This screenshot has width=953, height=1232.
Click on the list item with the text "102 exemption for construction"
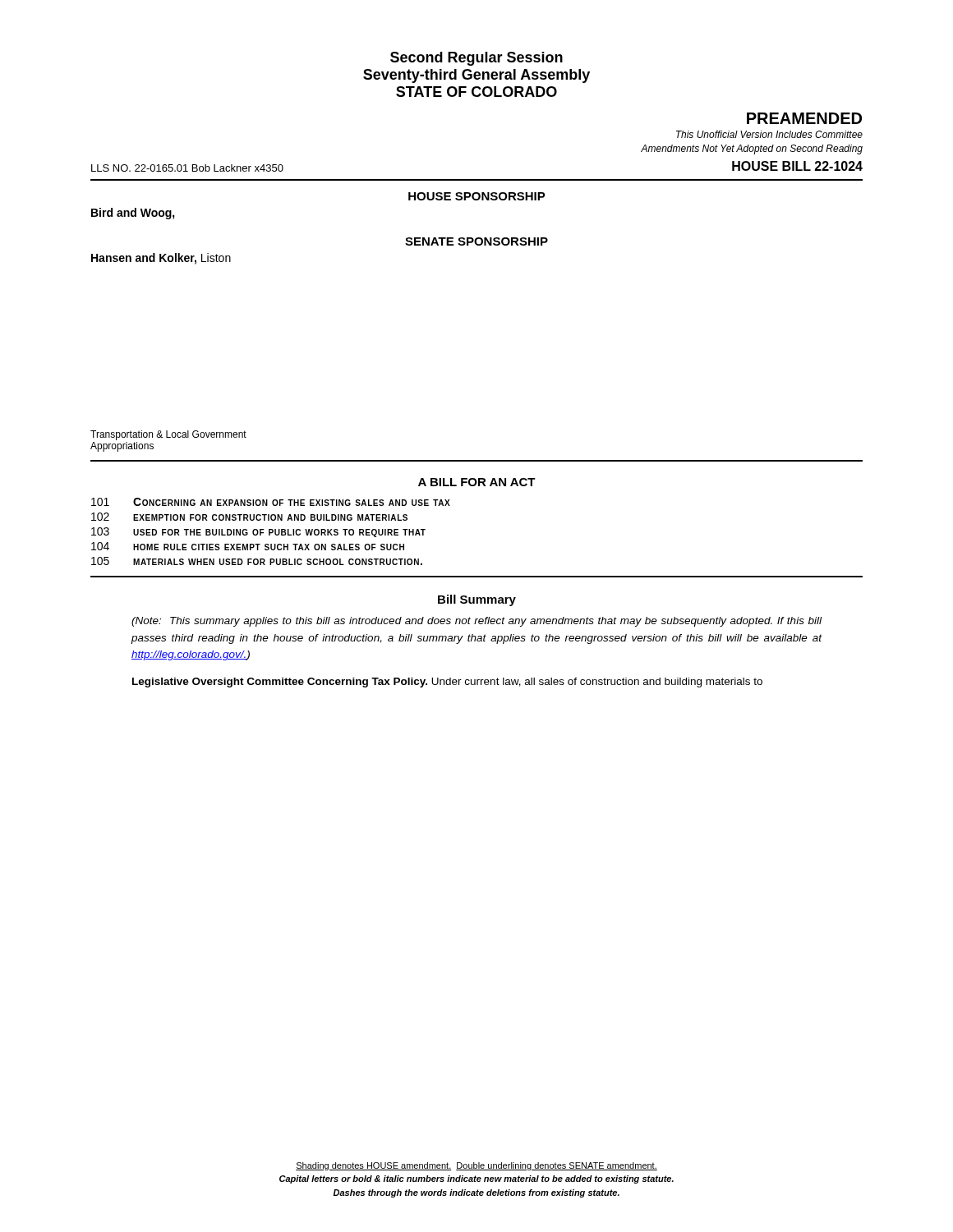pos(249,516)
